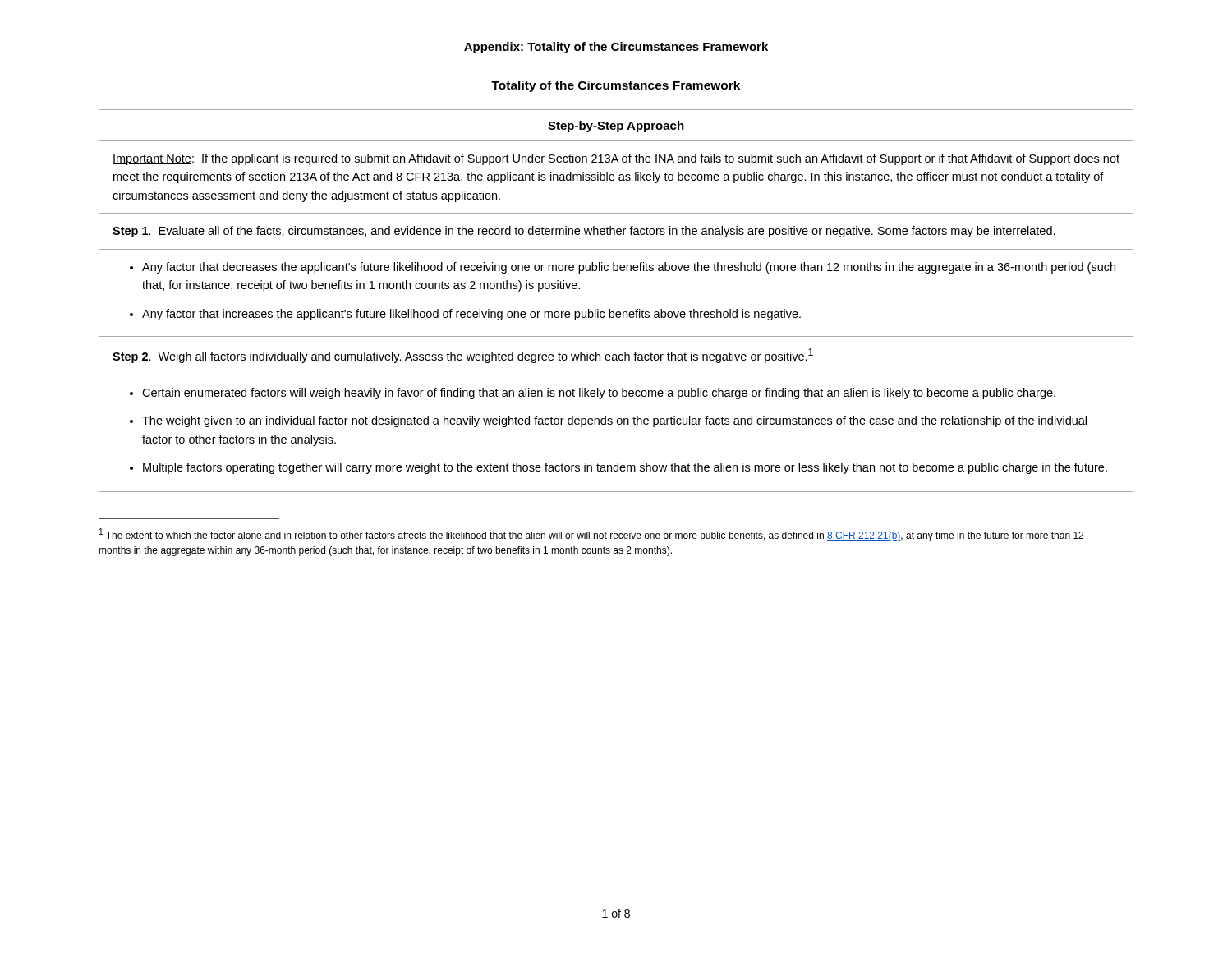This screenshot has width=1232, height=953.
Task: Navigate to the text starting "Step-by-Step Approach"
Action: 616,125
